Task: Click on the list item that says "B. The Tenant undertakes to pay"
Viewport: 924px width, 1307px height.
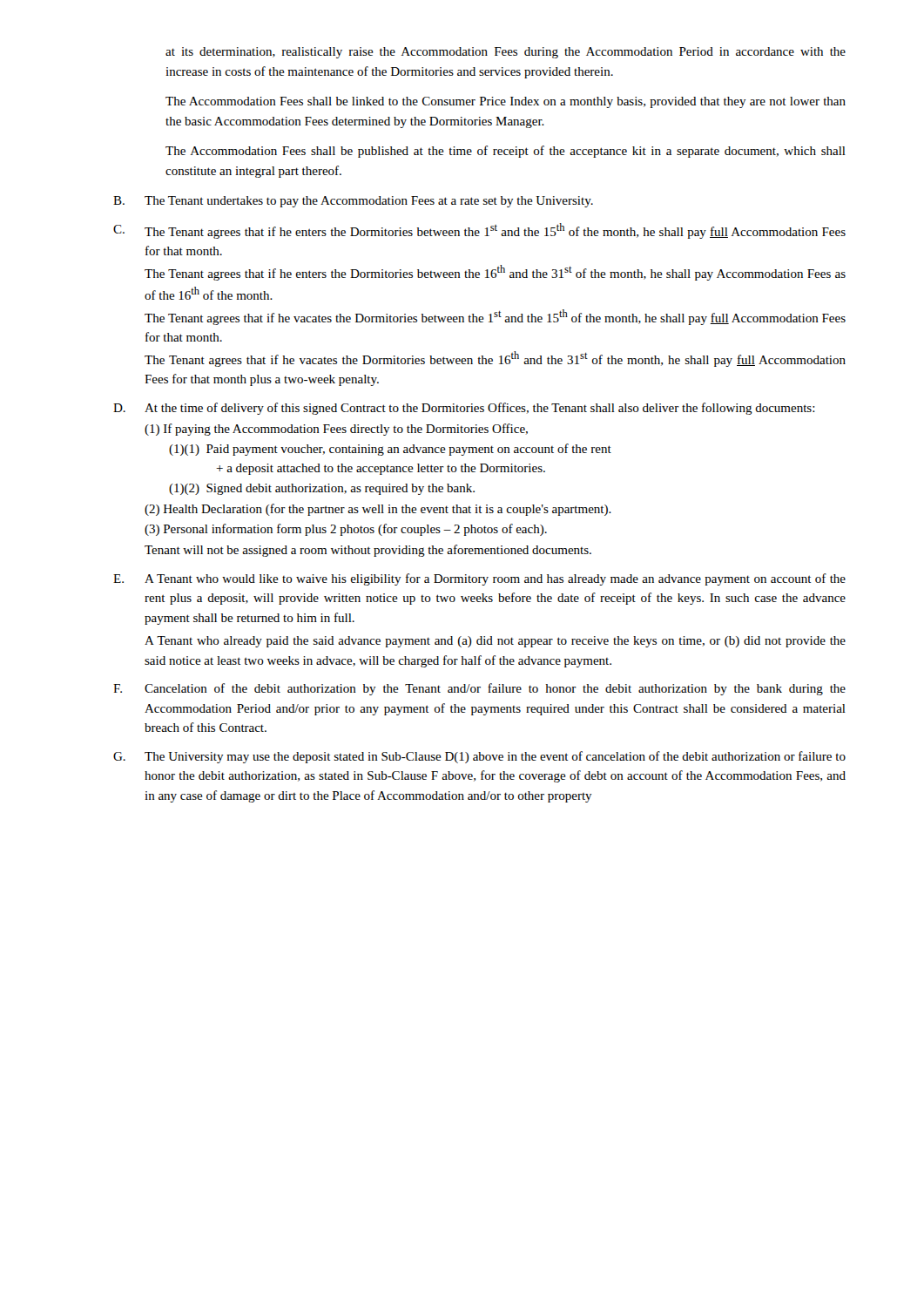Action: [479, 201]
